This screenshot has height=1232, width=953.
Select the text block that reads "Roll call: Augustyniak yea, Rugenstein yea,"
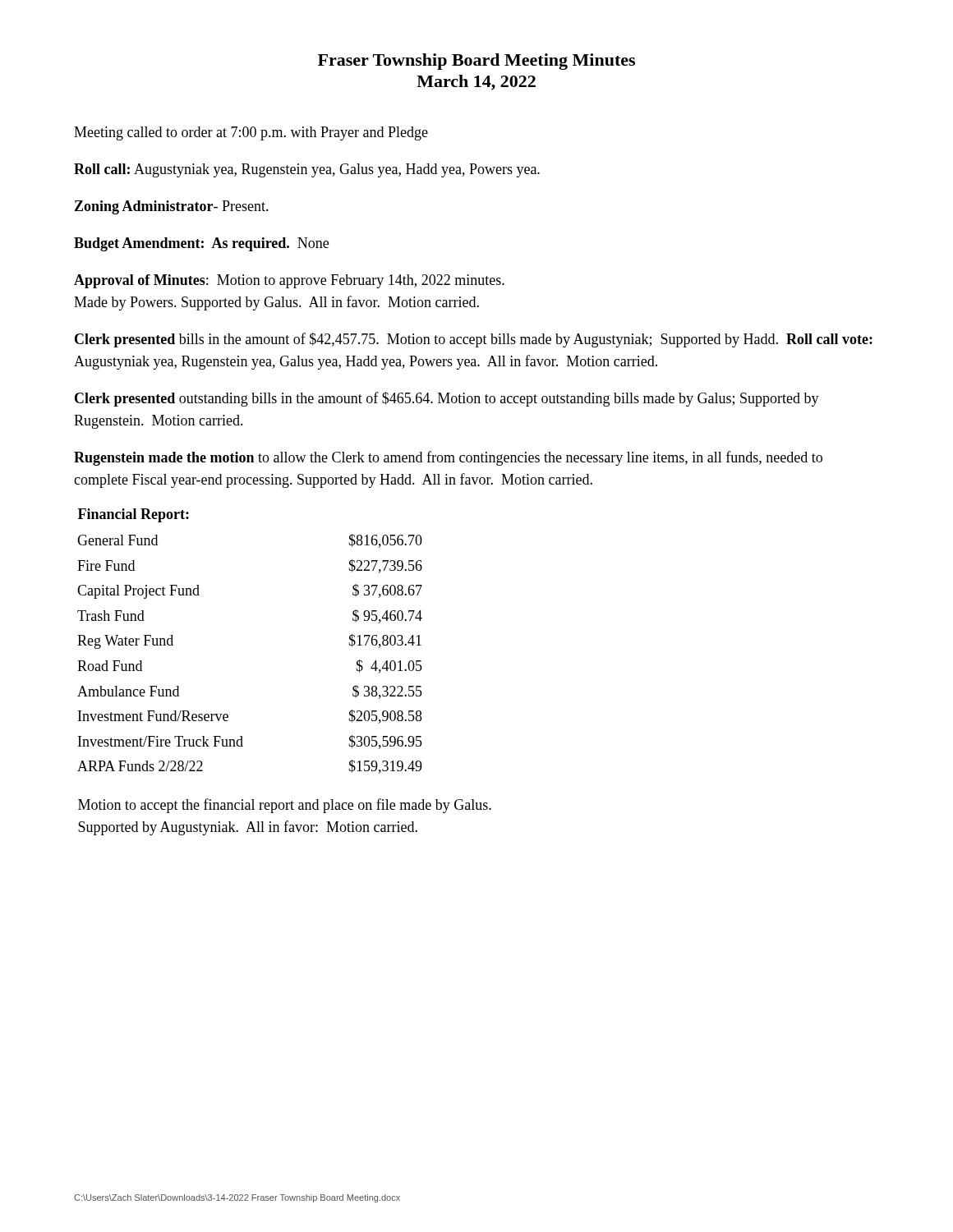[x=307, y=169]
